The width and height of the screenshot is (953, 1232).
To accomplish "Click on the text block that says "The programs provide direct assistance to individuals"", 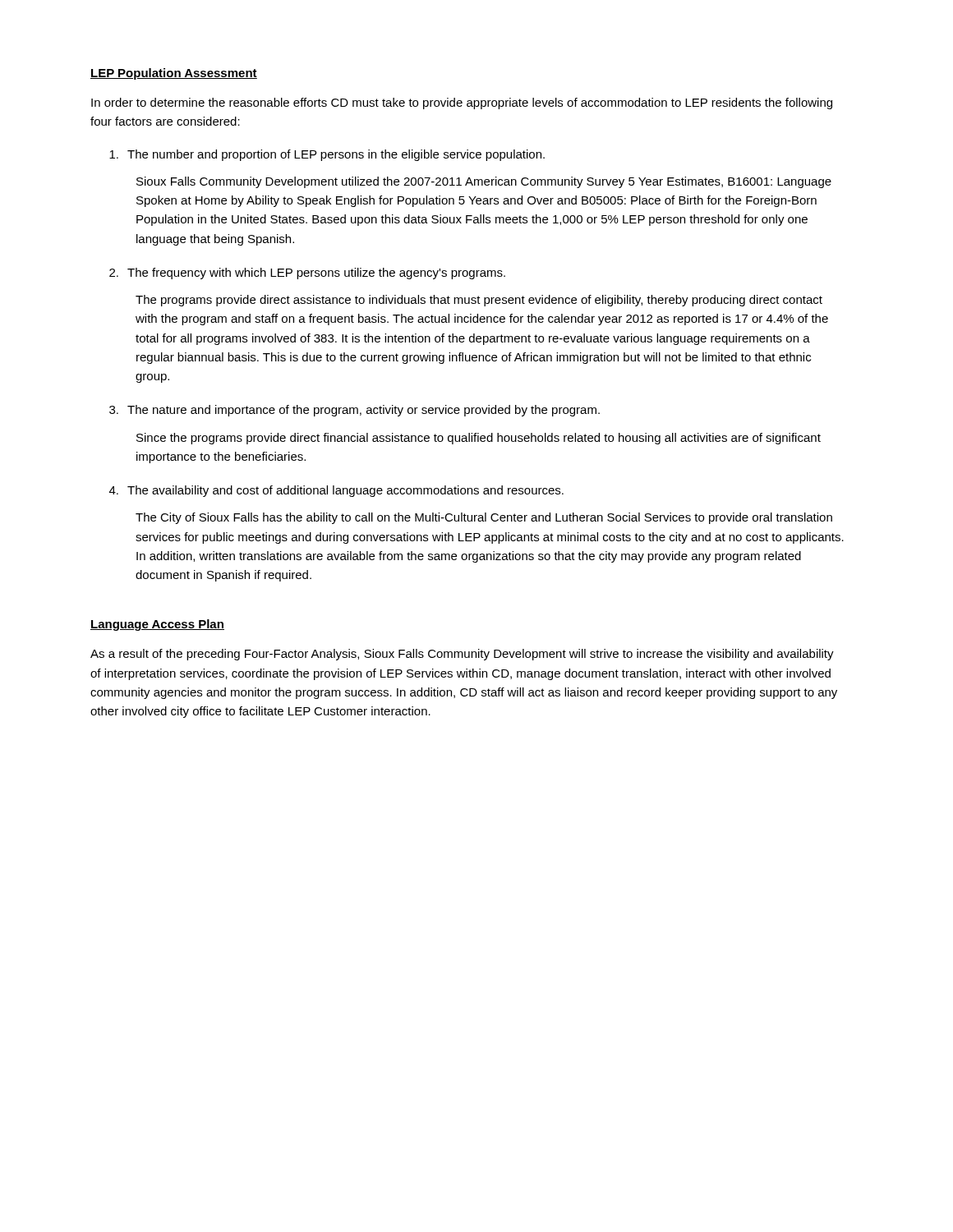I will pyautogui.click(x=482, y=338).
